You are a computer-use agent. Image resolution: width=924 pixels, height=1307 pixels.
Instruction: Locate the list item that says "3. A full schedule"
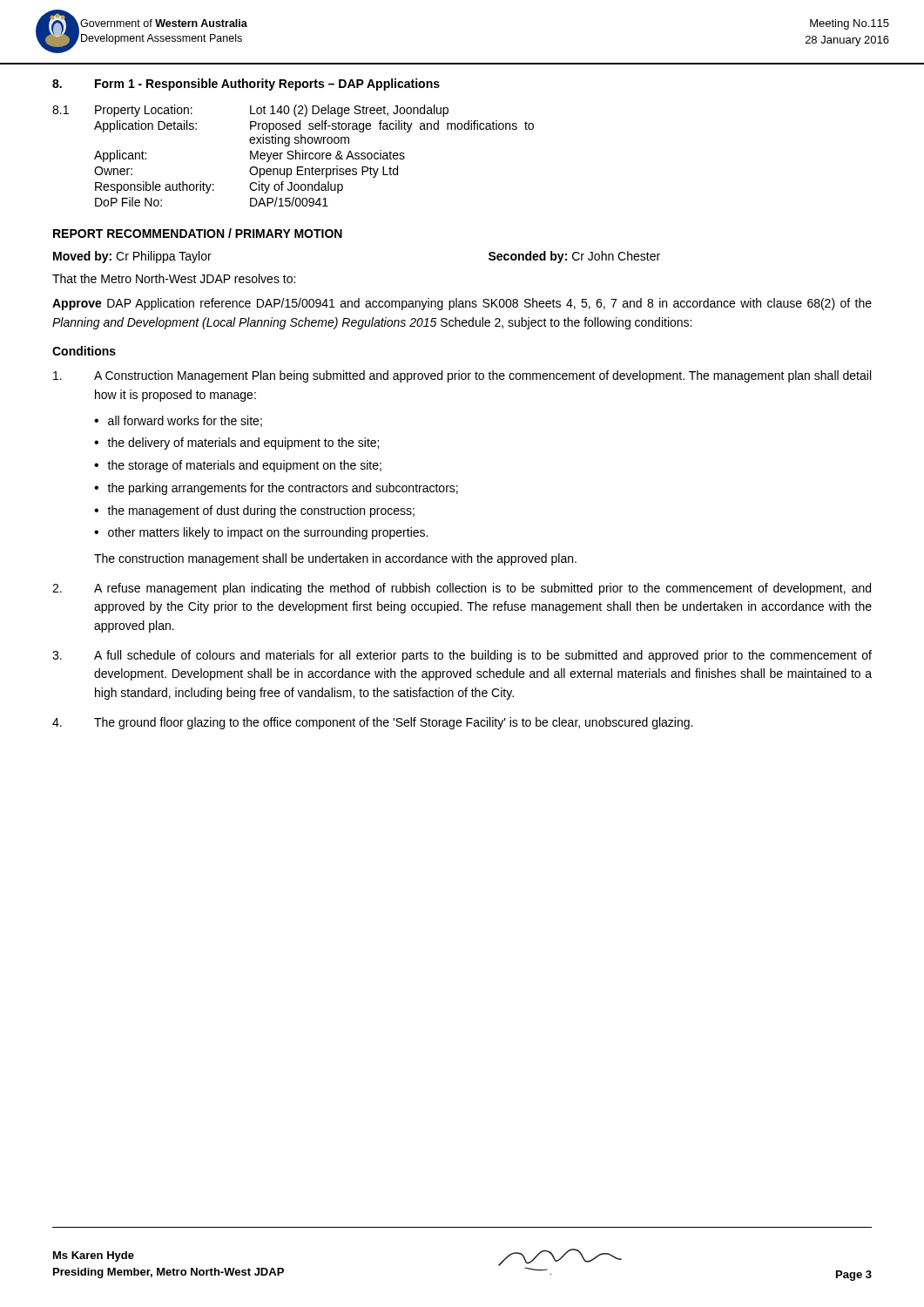[462, 675]
